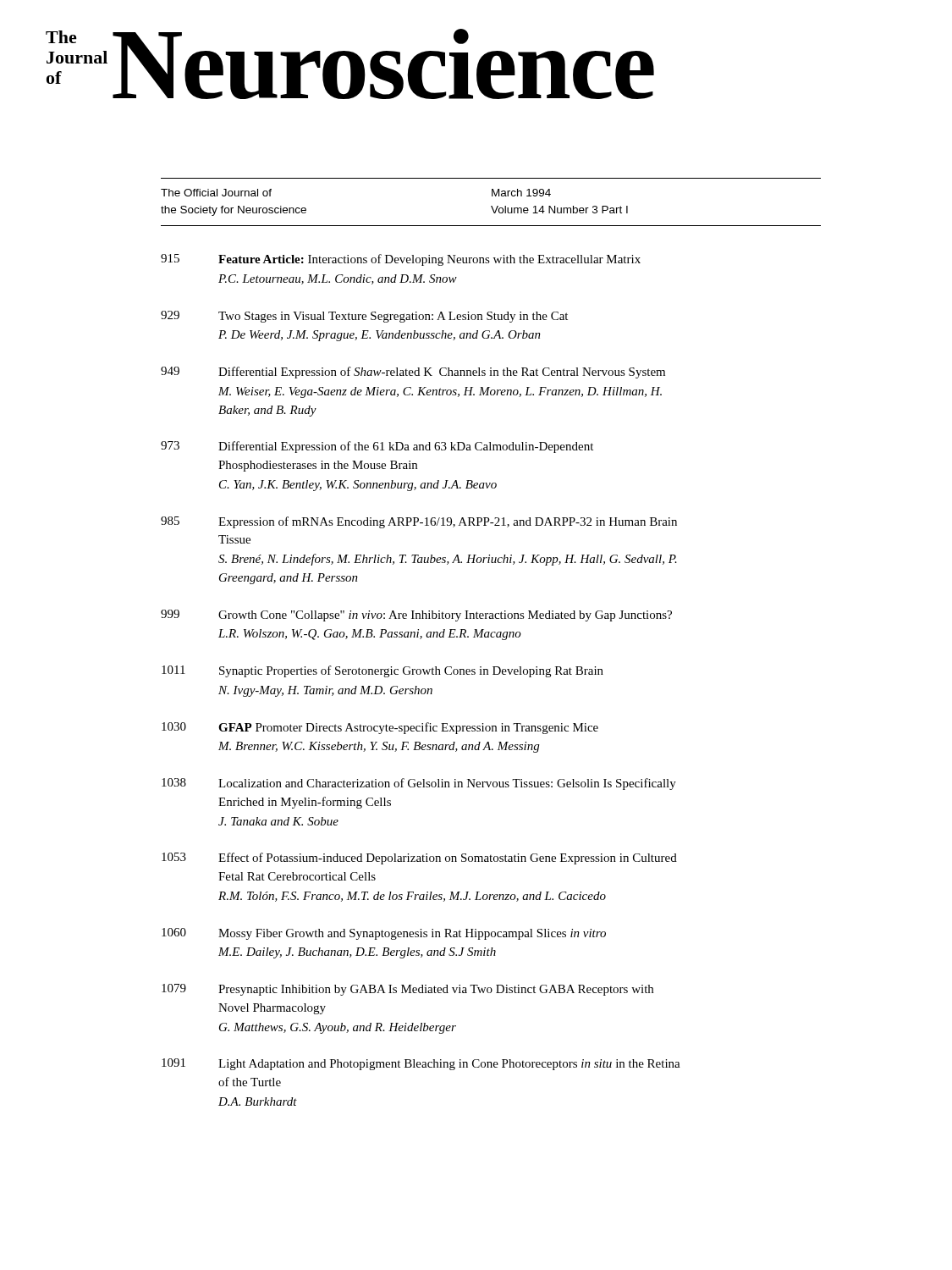
Task: Point to the region starting "1030 GFAP Promoter Directs Astrocyte-specific Expression in Transgenic"
Action: (516, 737)
